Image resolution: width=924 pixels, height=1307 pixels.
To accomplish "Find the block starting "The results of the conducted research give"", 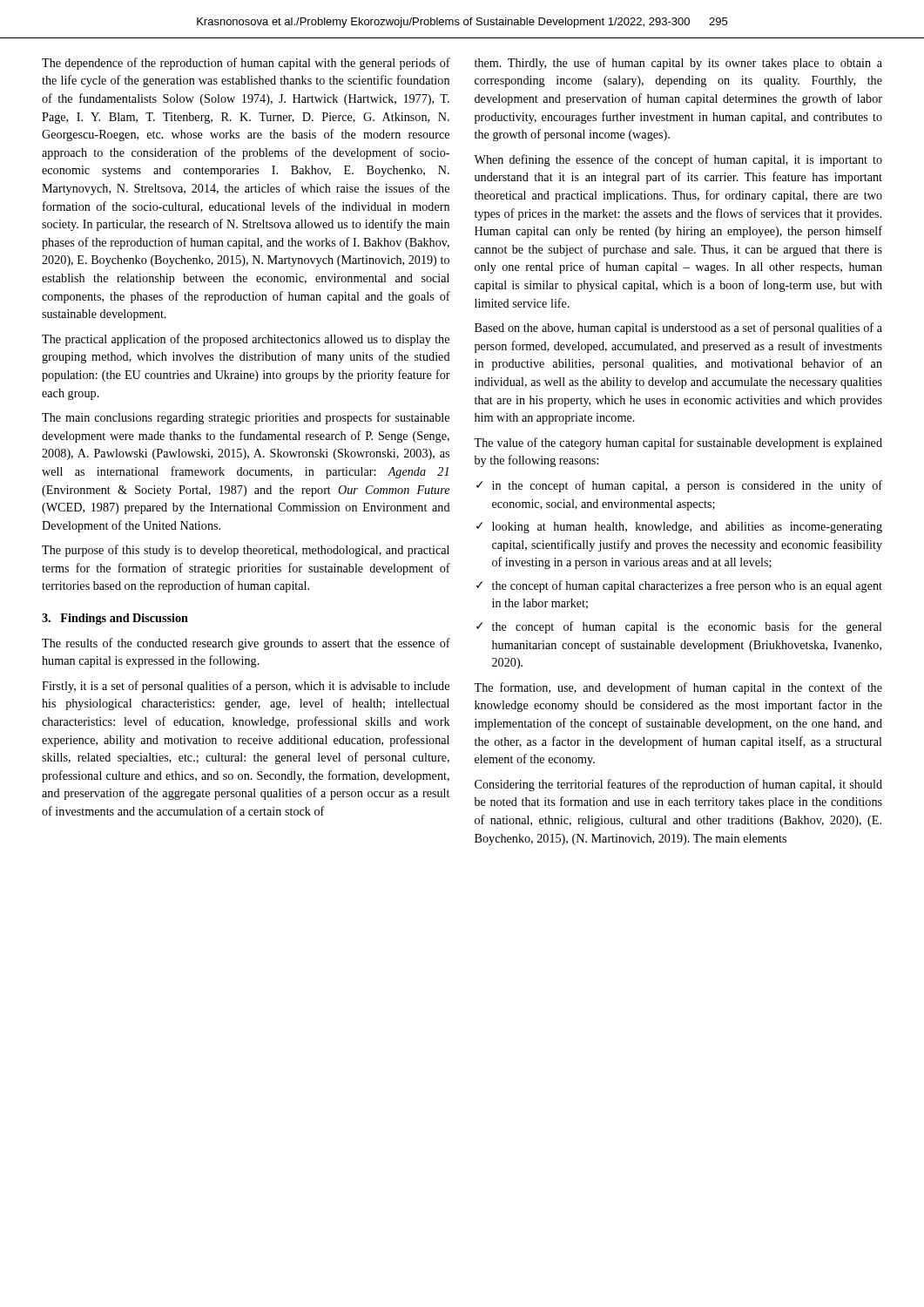I will pos(246,652).
